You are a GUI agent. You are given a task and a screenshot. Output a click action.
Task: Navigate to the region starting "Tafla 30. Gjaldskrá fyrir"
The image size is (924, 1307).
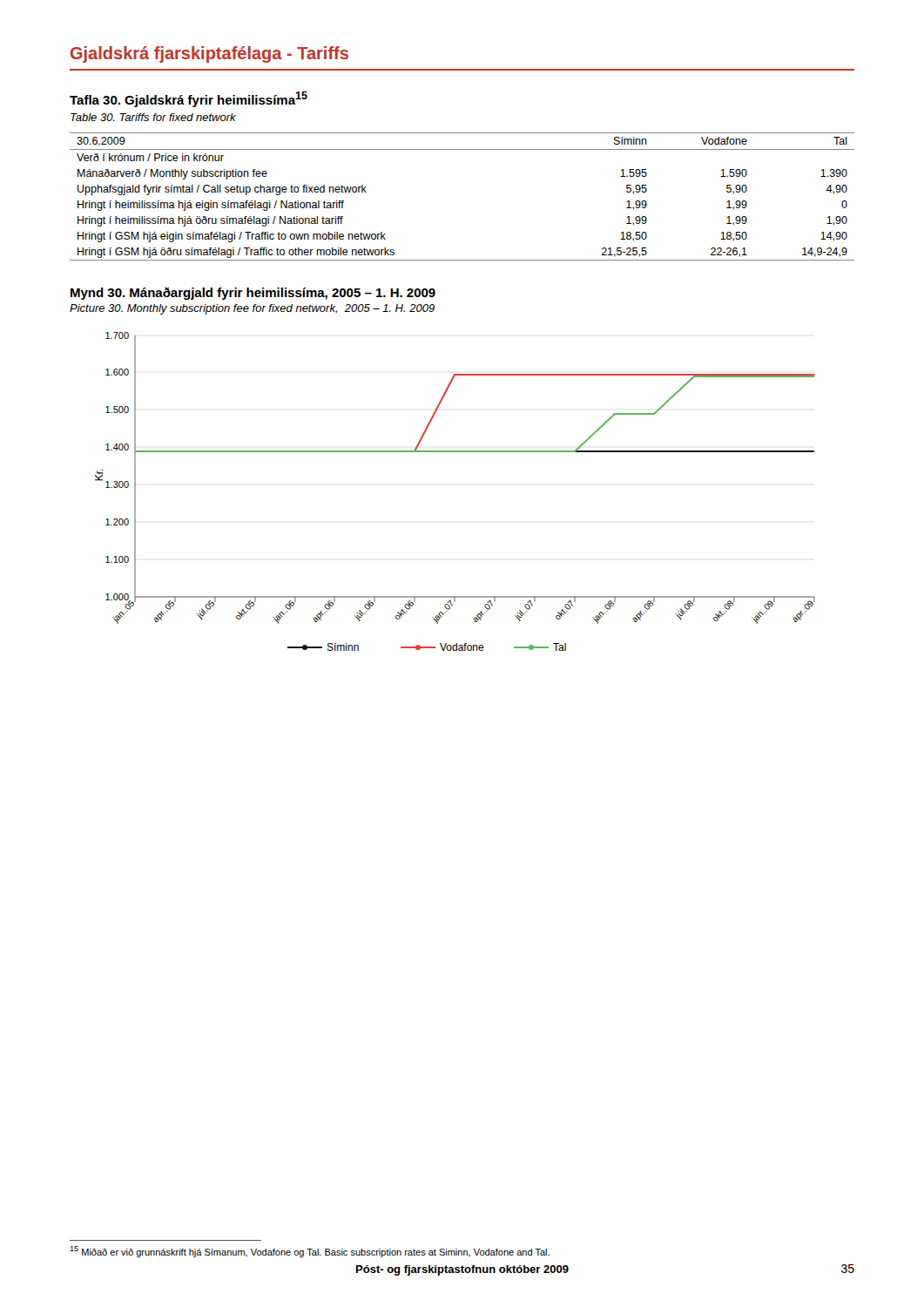click(x=188, y=98)
